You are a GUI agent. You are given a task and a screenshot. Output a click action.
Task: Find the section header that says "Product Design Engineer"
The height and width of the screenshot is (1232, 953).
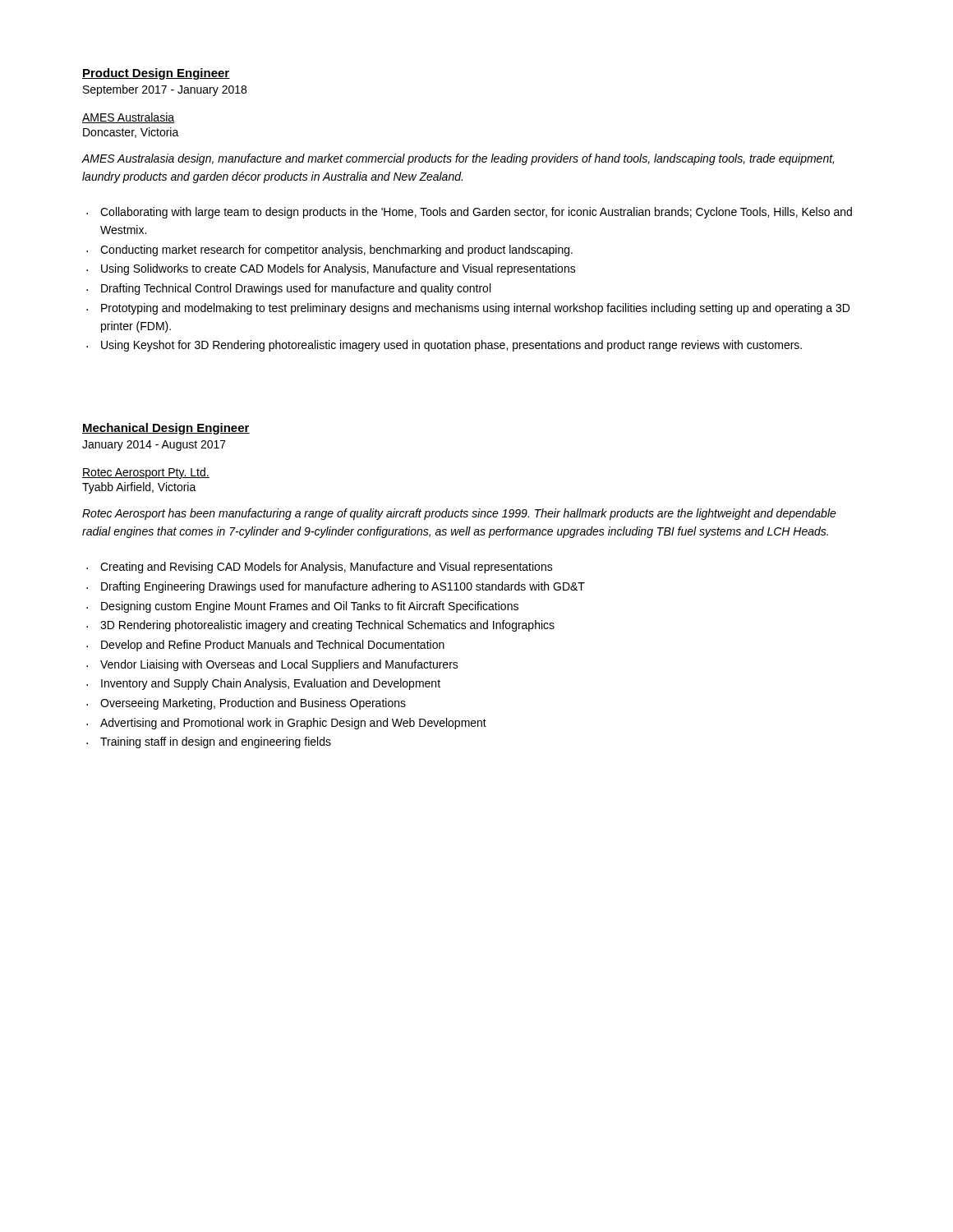click(156, 74)
